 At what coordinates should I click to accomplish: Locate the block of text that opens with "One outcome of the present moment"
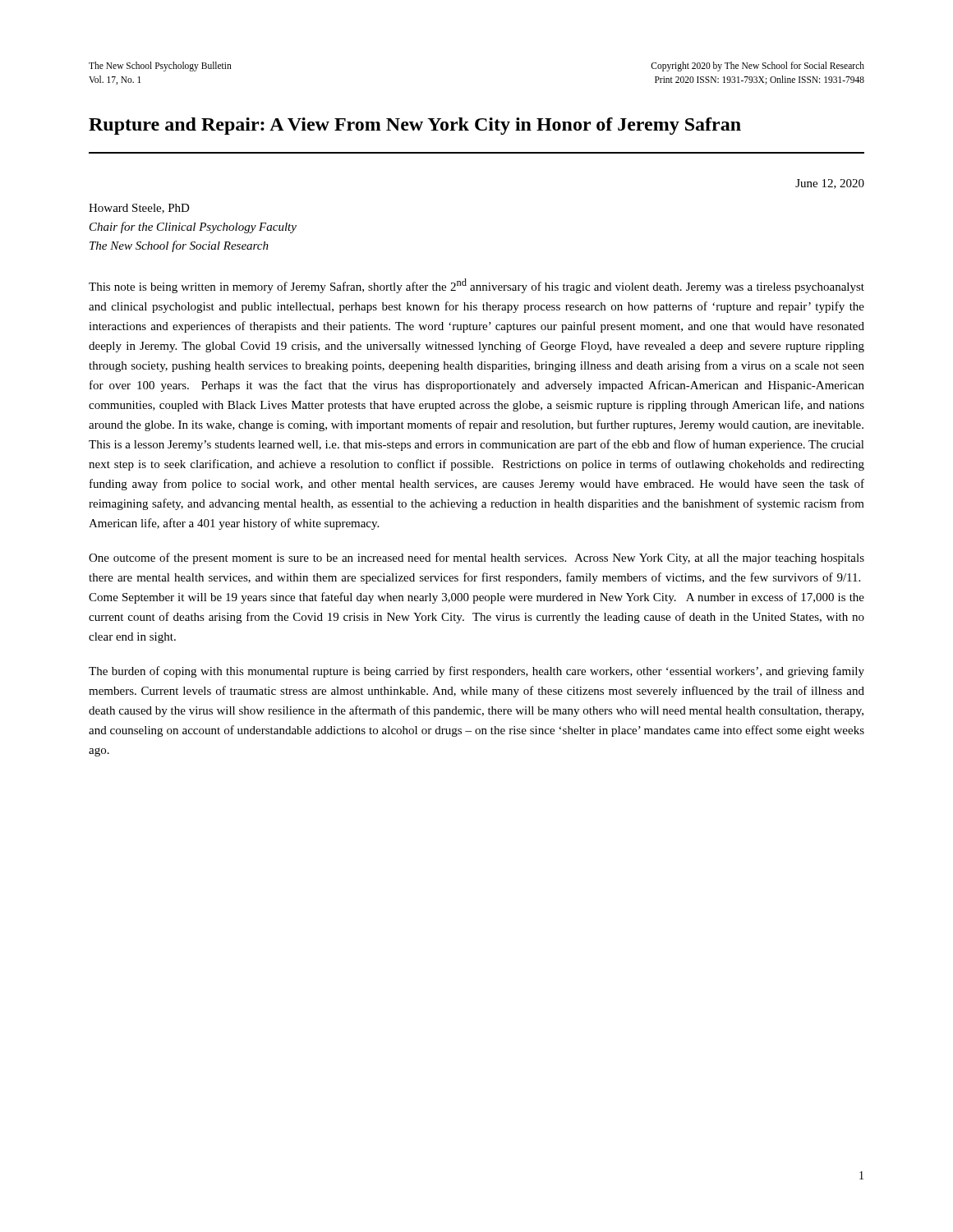476,597
